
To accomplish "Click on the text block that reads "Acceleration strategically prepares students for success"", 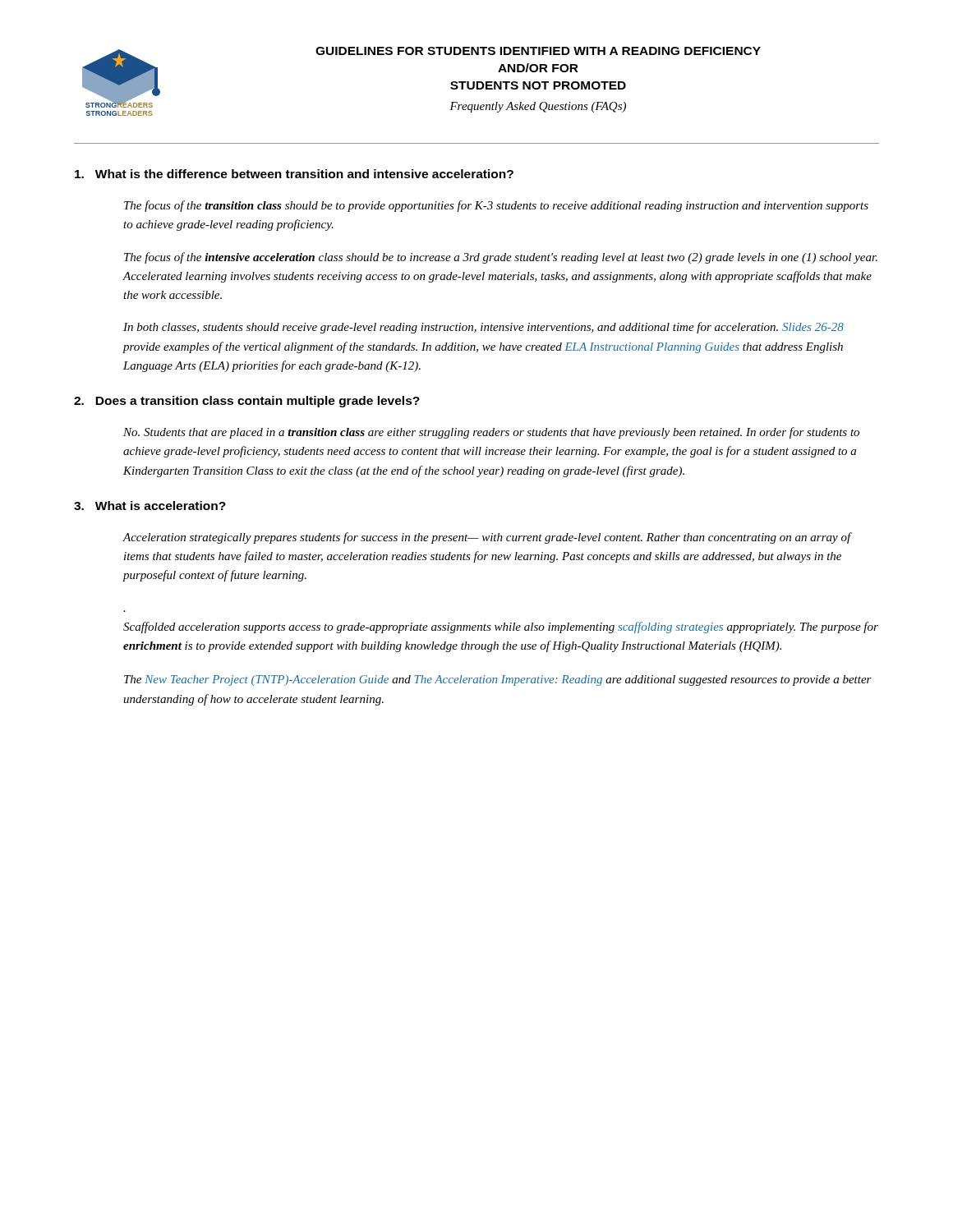I will (501, 557).
